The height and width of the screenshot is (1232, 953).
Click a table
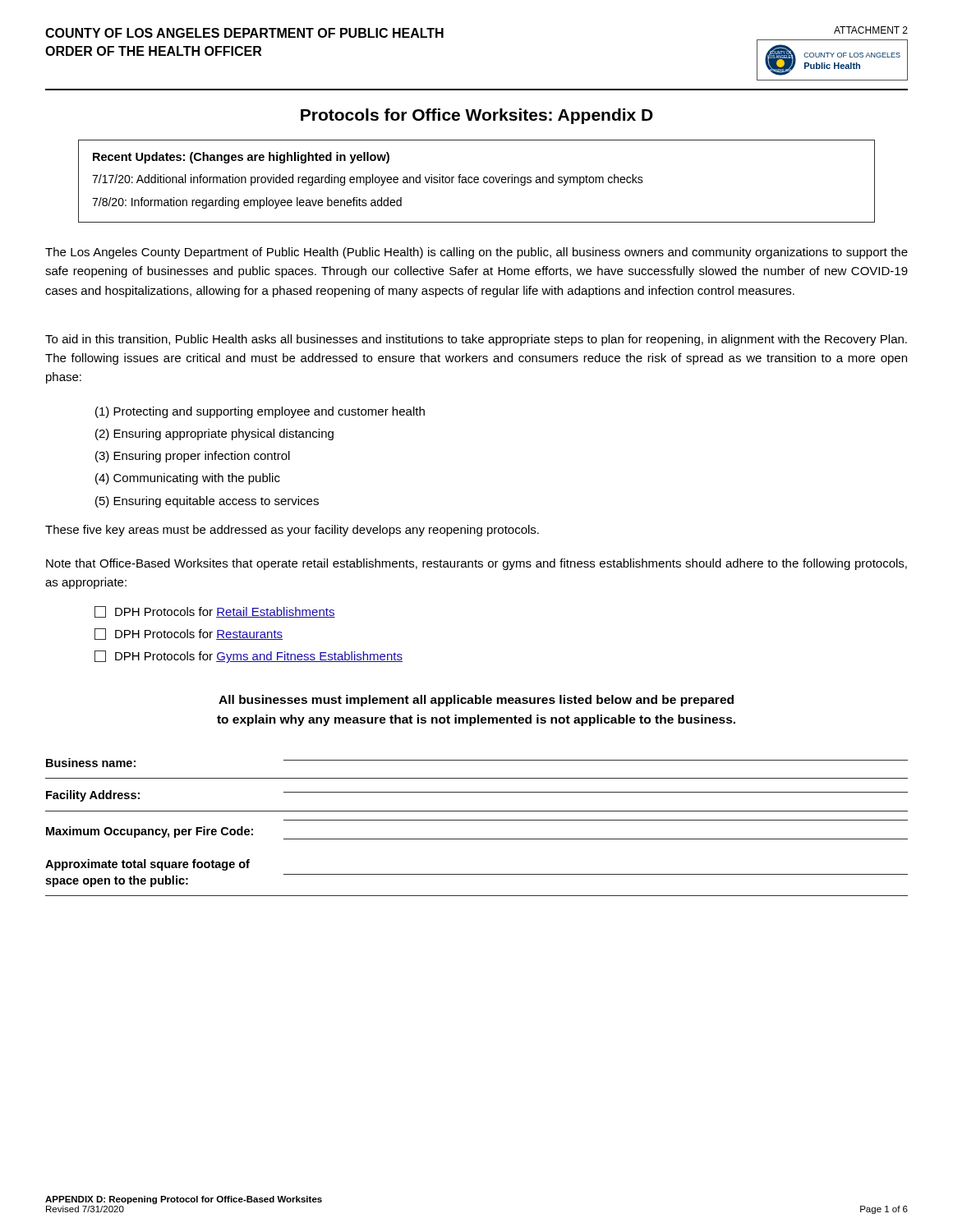476,821
